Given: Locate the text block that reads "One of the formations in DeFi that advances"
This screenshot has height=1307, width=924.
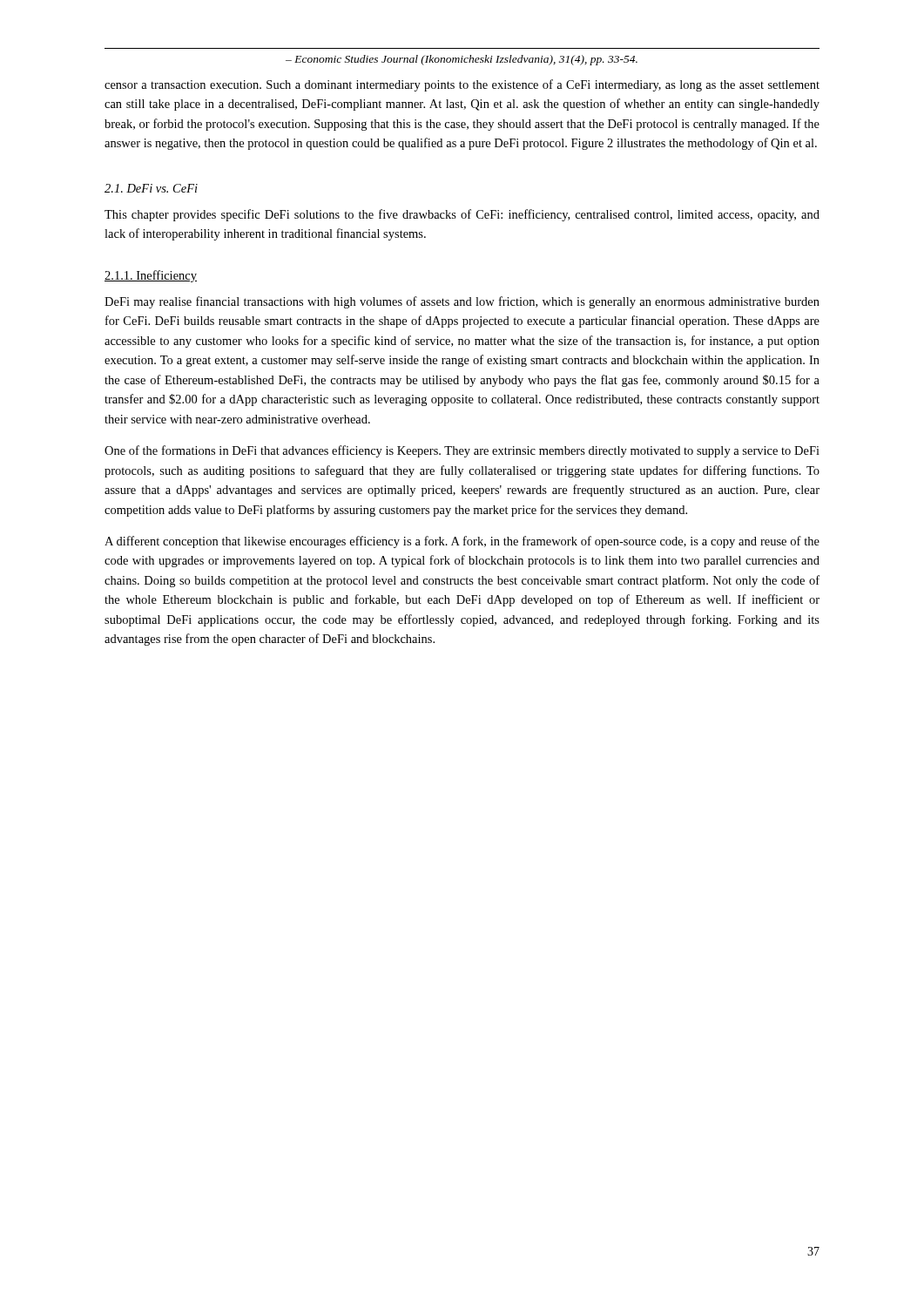Looking at the screenshot, I should [x=462, y=480].
